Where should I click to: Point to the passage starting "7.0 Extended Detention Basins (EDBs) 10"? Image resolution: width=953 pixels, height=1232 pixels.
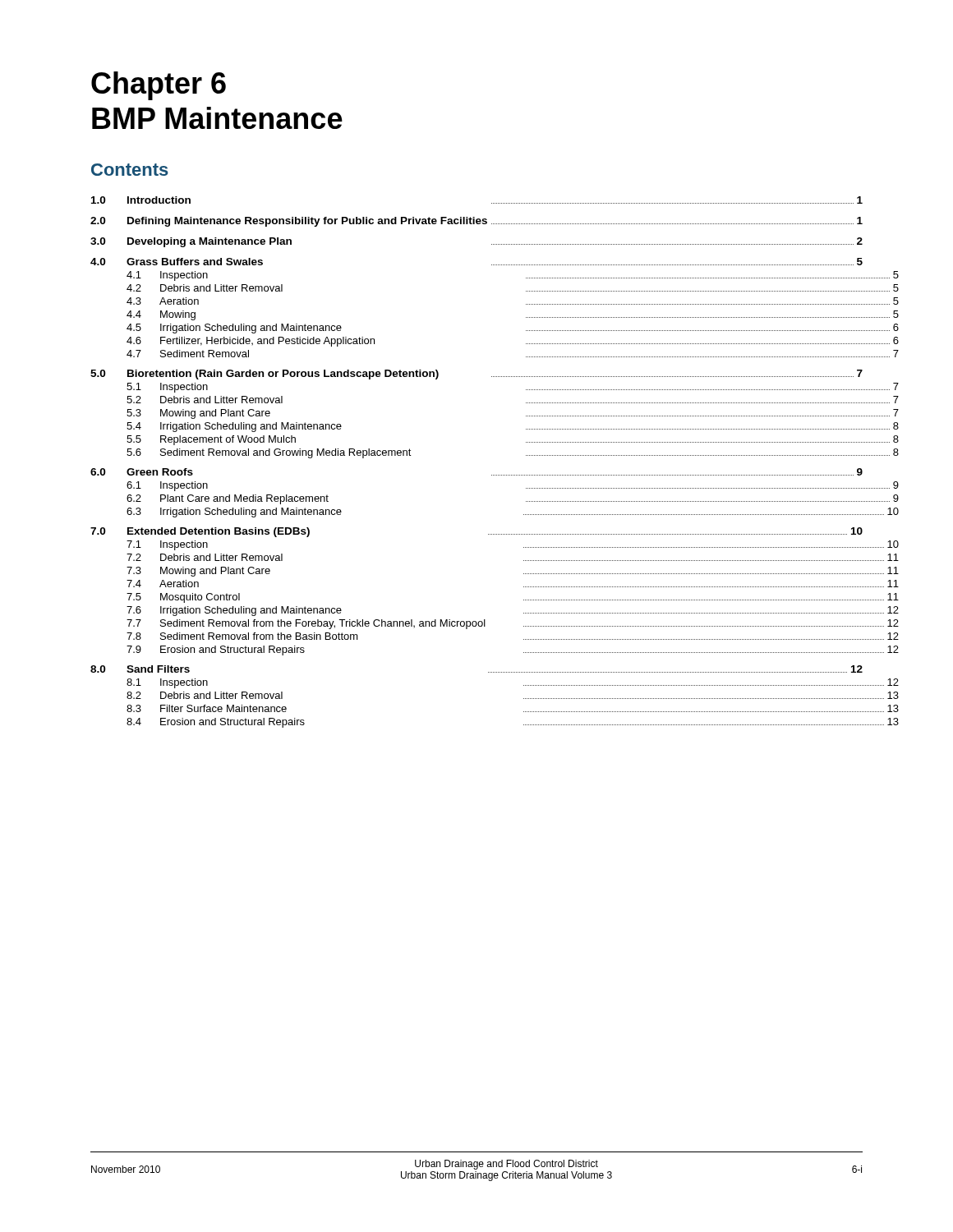(216, 532)
